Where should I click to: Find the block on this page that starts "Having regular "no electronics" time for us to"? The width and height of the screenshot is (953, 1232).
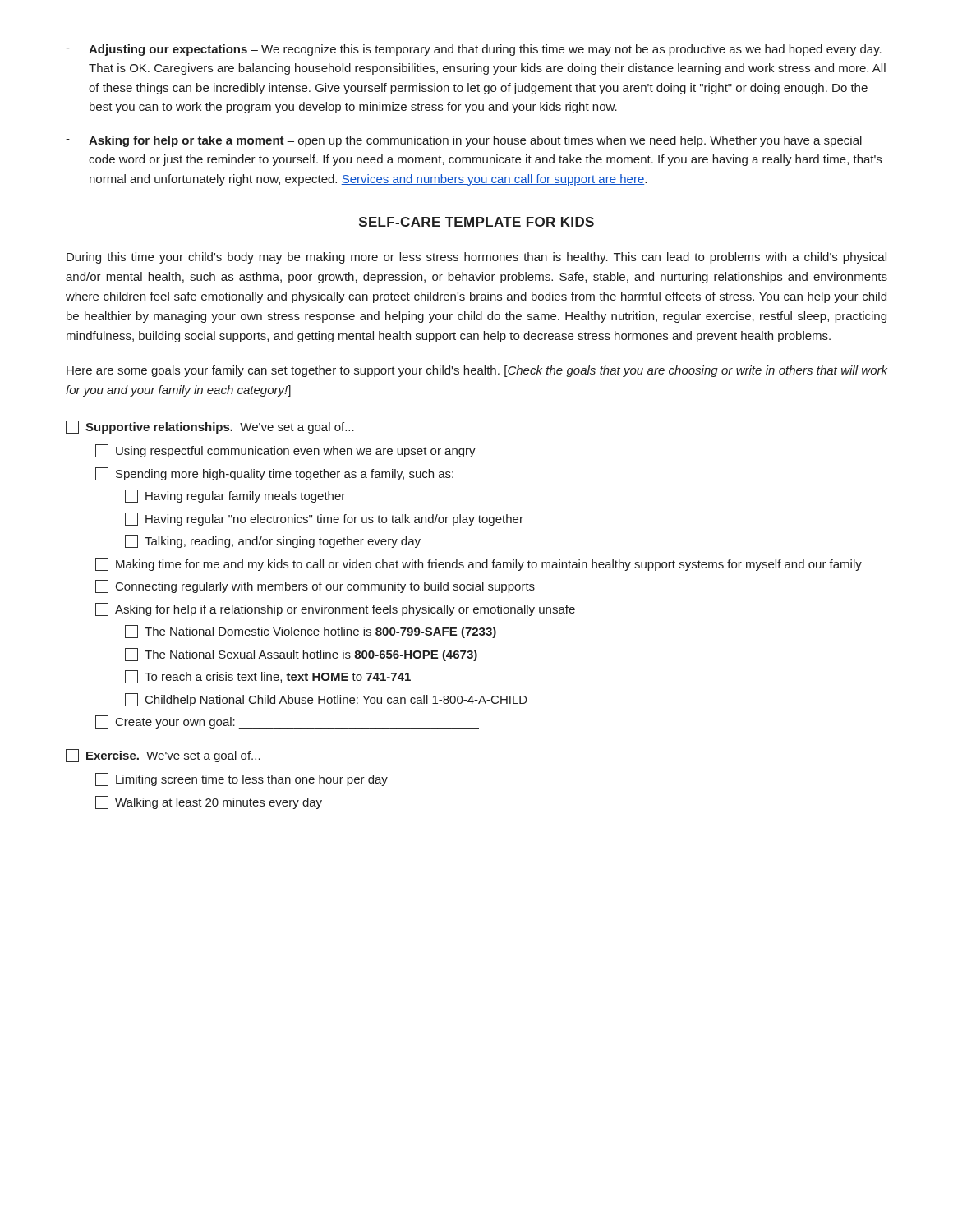pos(506,519)
